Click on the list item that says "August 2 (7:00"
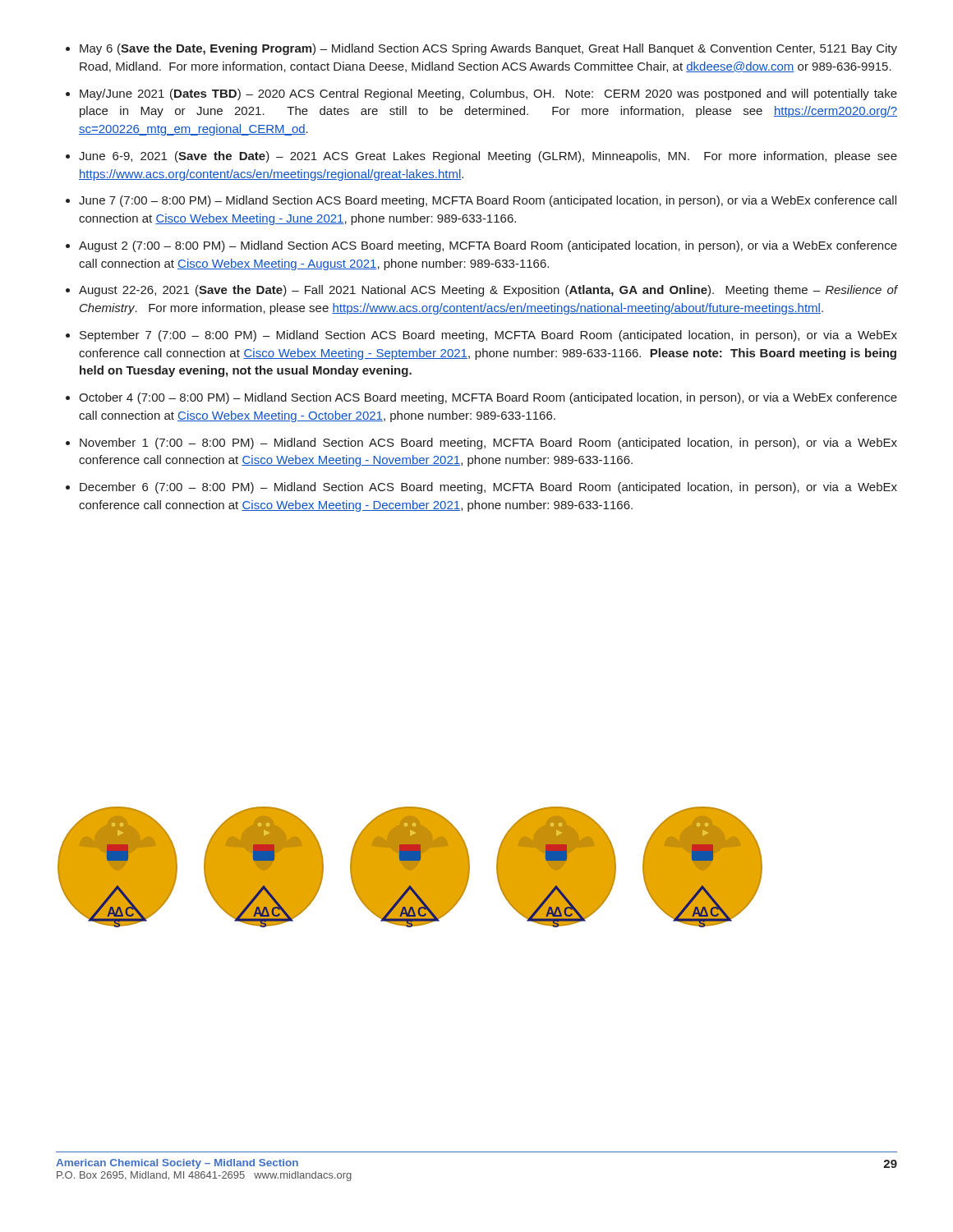This screenshot has width=953, height=1232. pos(488,254)
